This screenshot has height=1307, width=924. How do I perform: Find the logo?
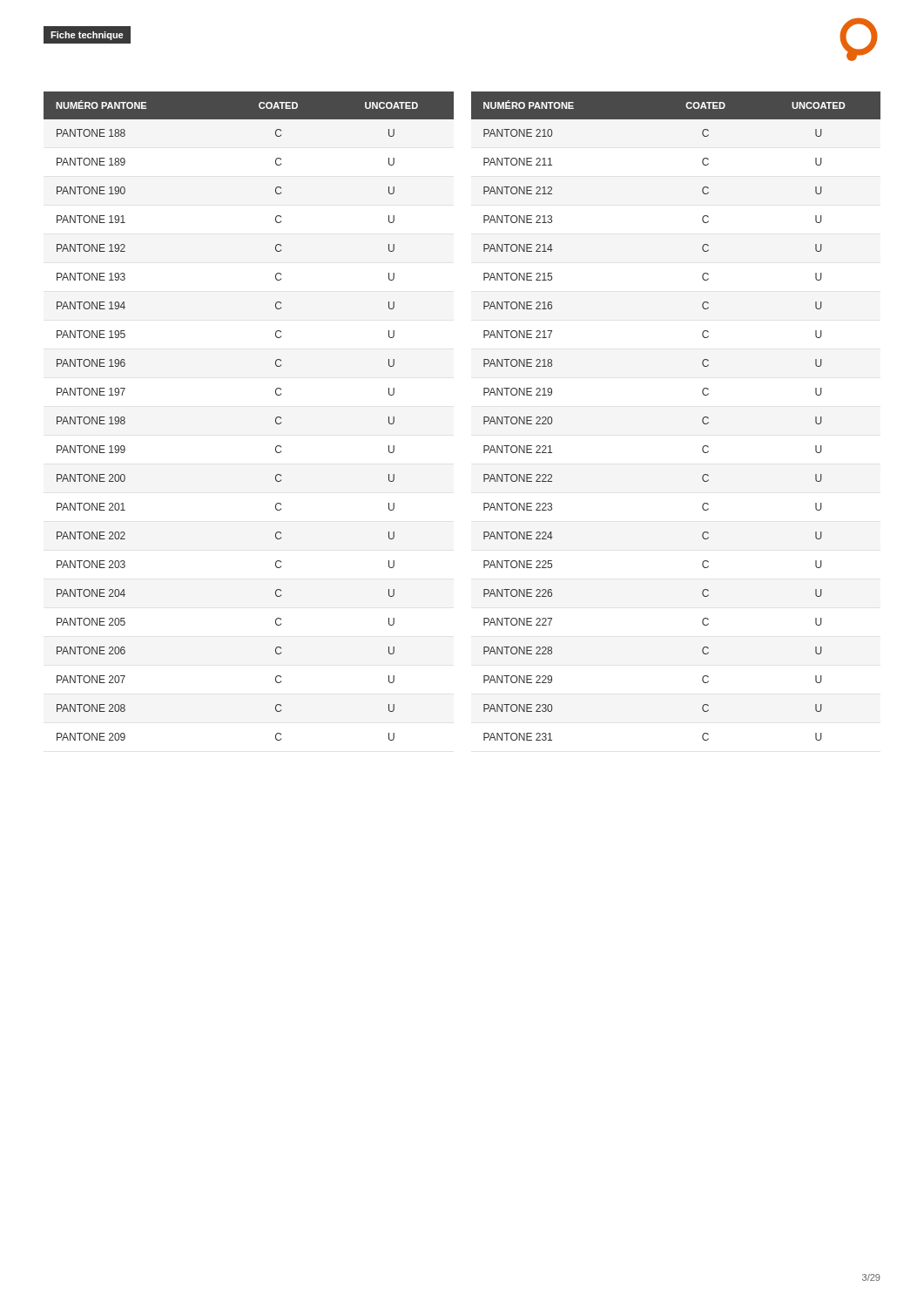857,43
